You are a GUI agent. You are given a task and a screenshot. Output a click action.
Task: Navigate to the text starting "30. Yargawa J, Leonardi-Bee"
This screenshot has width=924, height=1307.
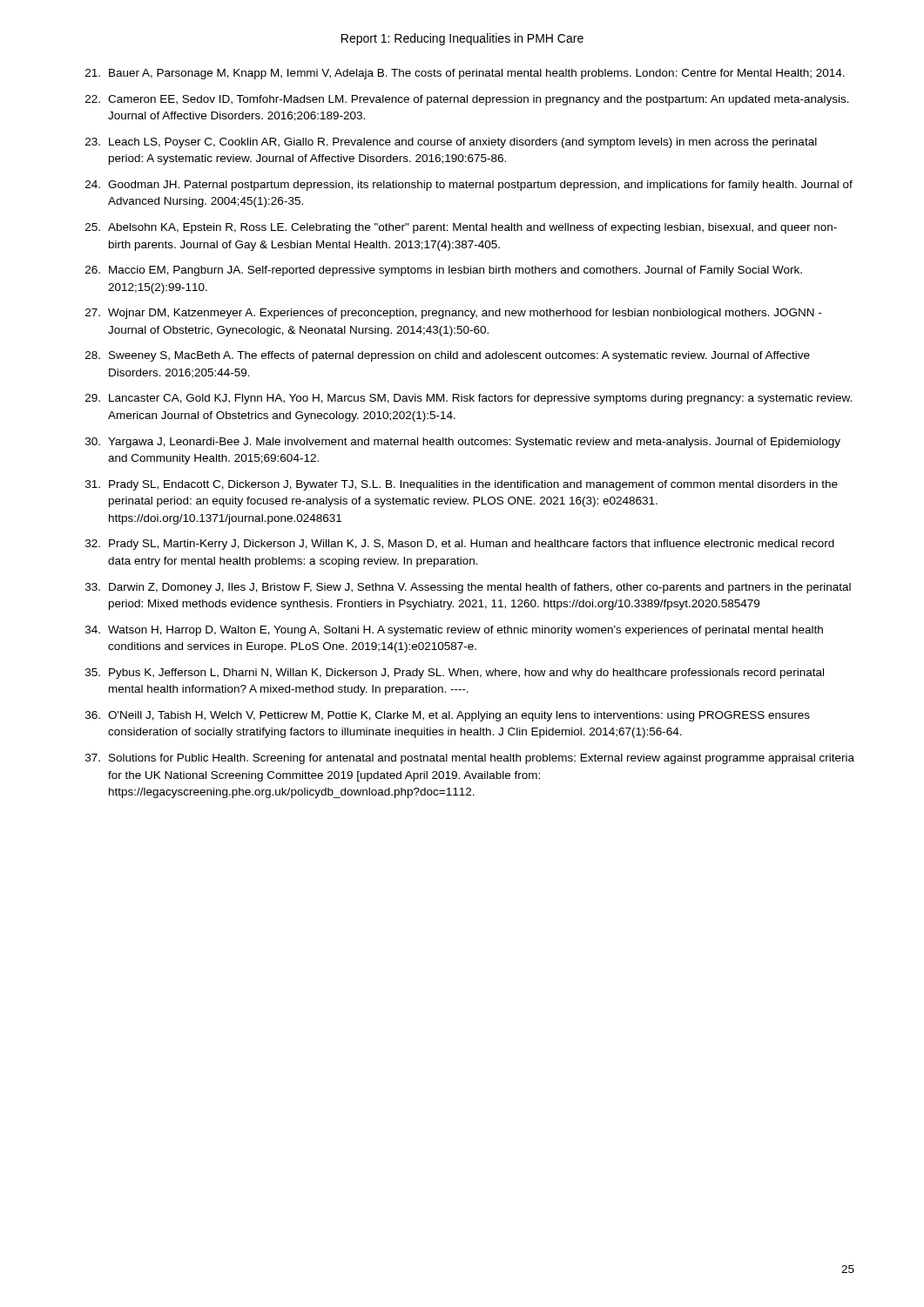[462, 450]
